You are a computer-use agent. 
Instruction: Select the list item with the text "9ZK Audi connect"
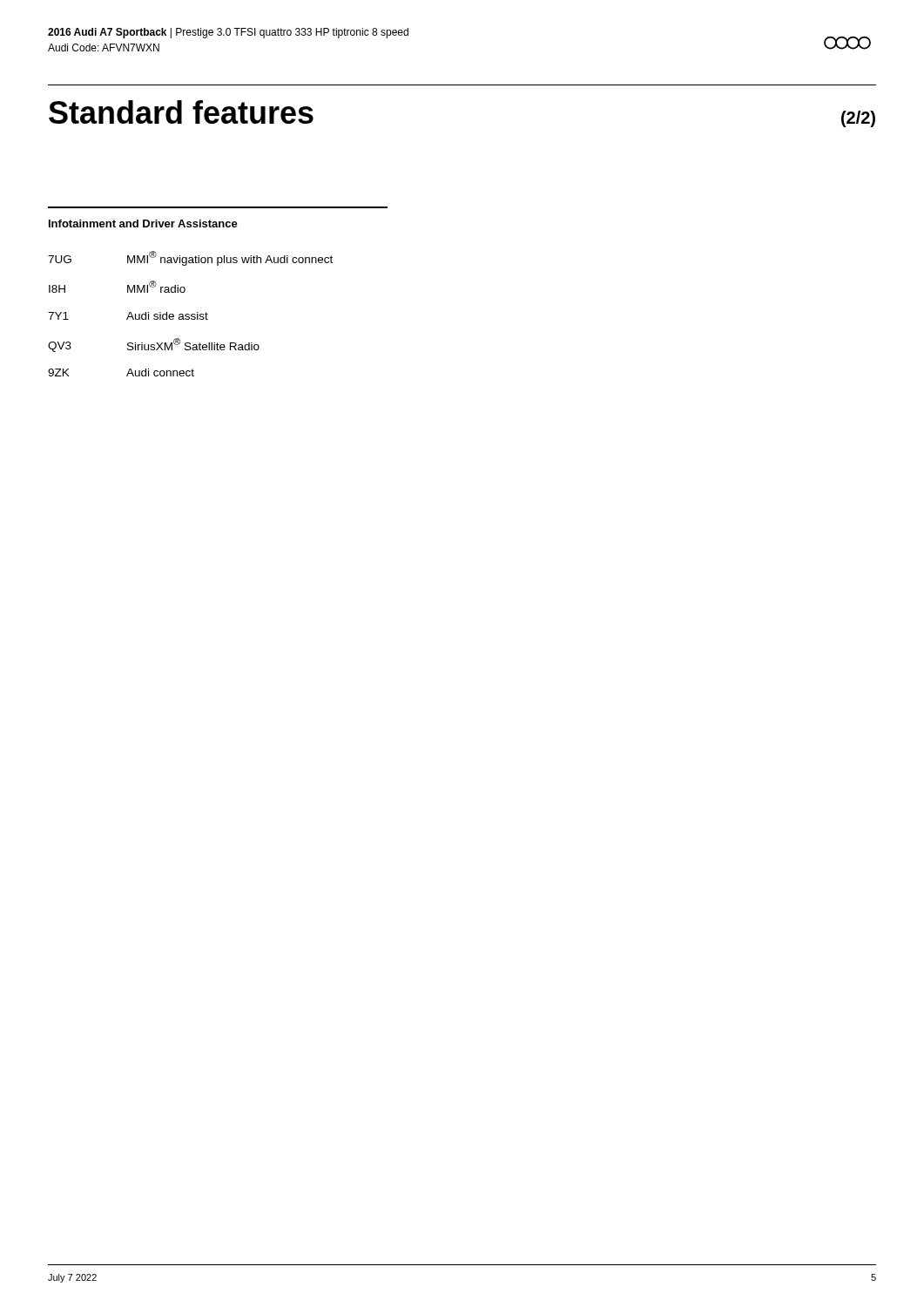121,373
